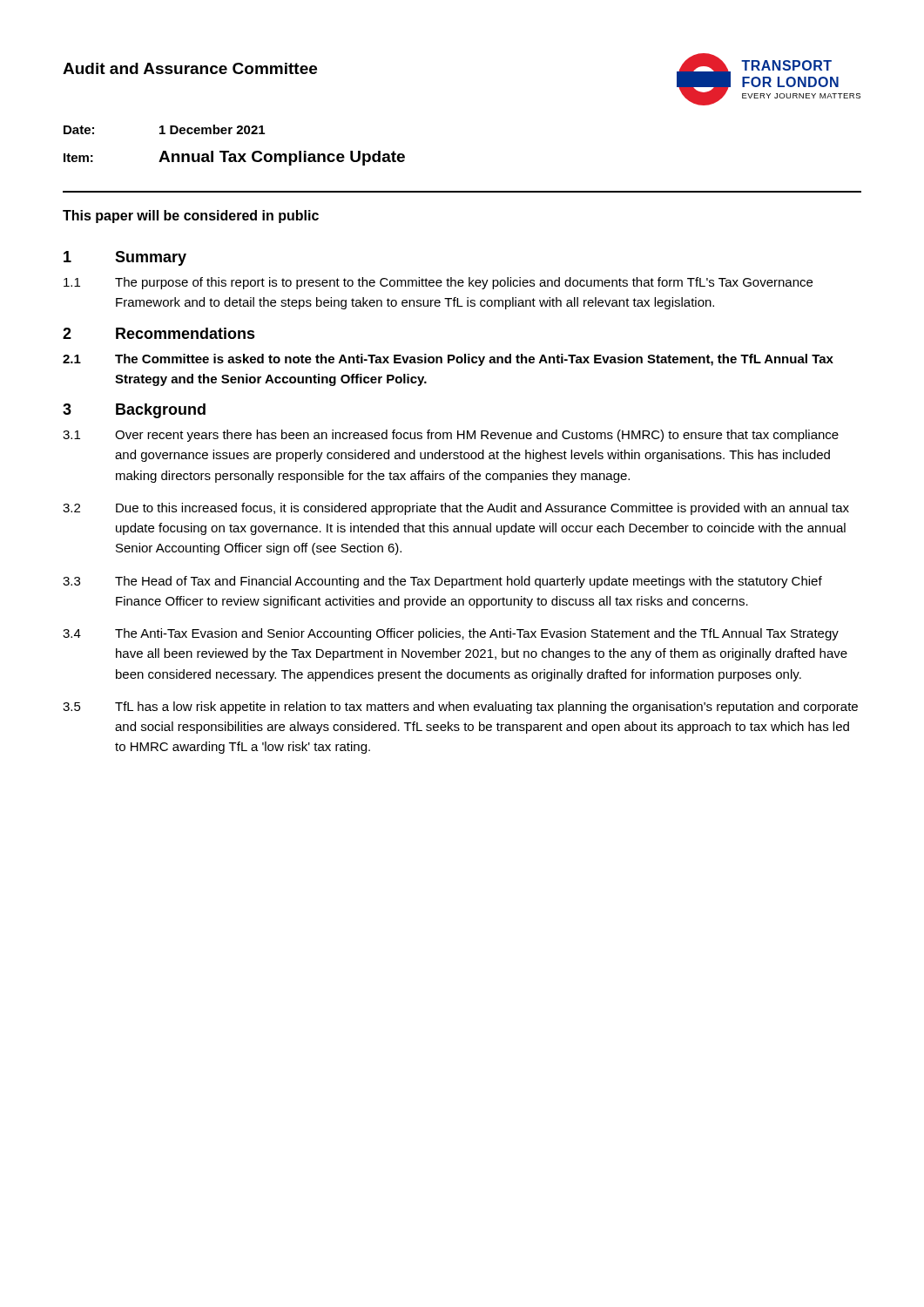Find the logo

769,79
